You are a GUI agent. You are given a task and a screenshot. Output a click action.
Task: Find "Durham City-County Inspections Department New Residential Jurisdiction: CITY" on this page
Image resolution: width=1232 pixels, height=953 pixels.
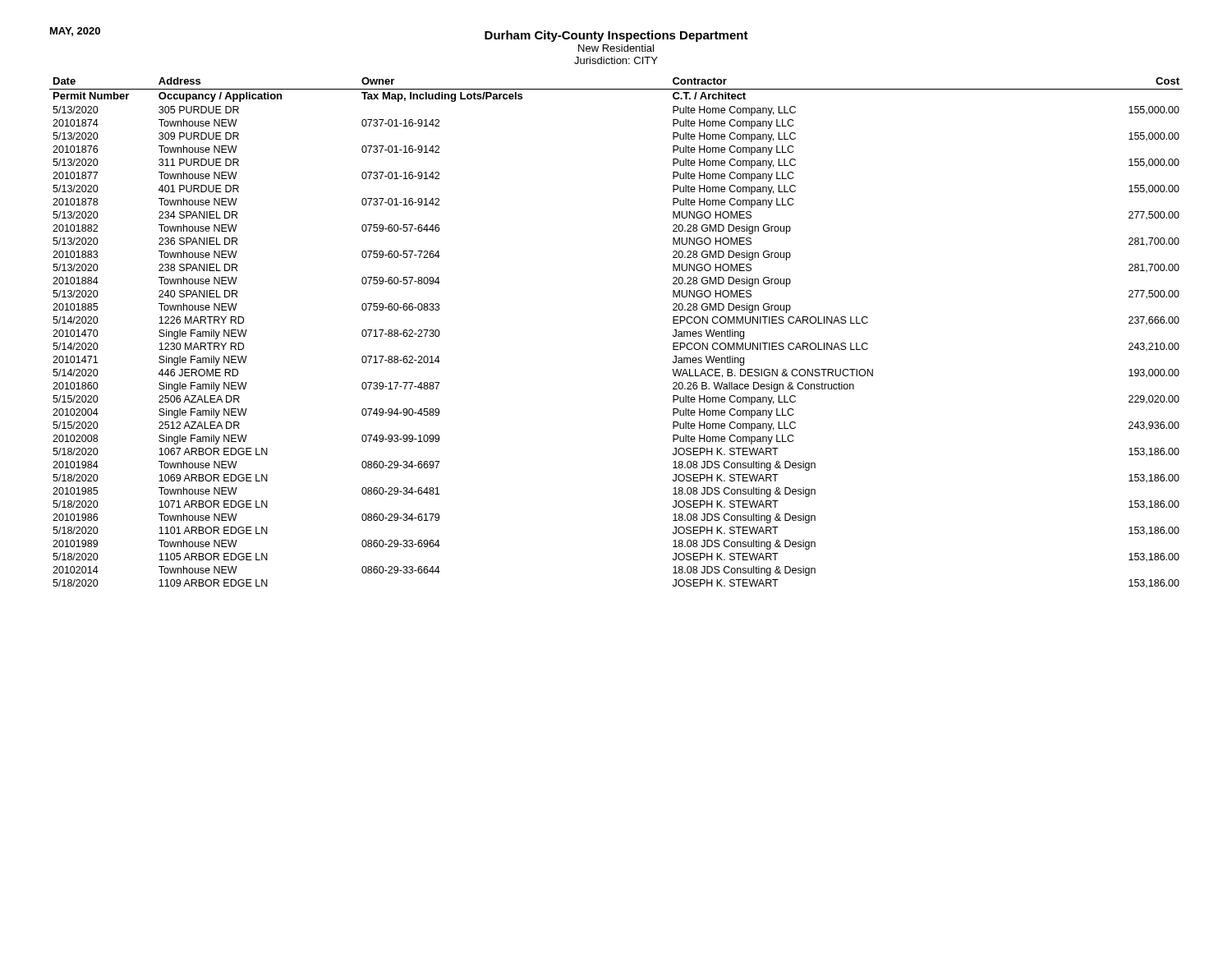pos(616,47)
